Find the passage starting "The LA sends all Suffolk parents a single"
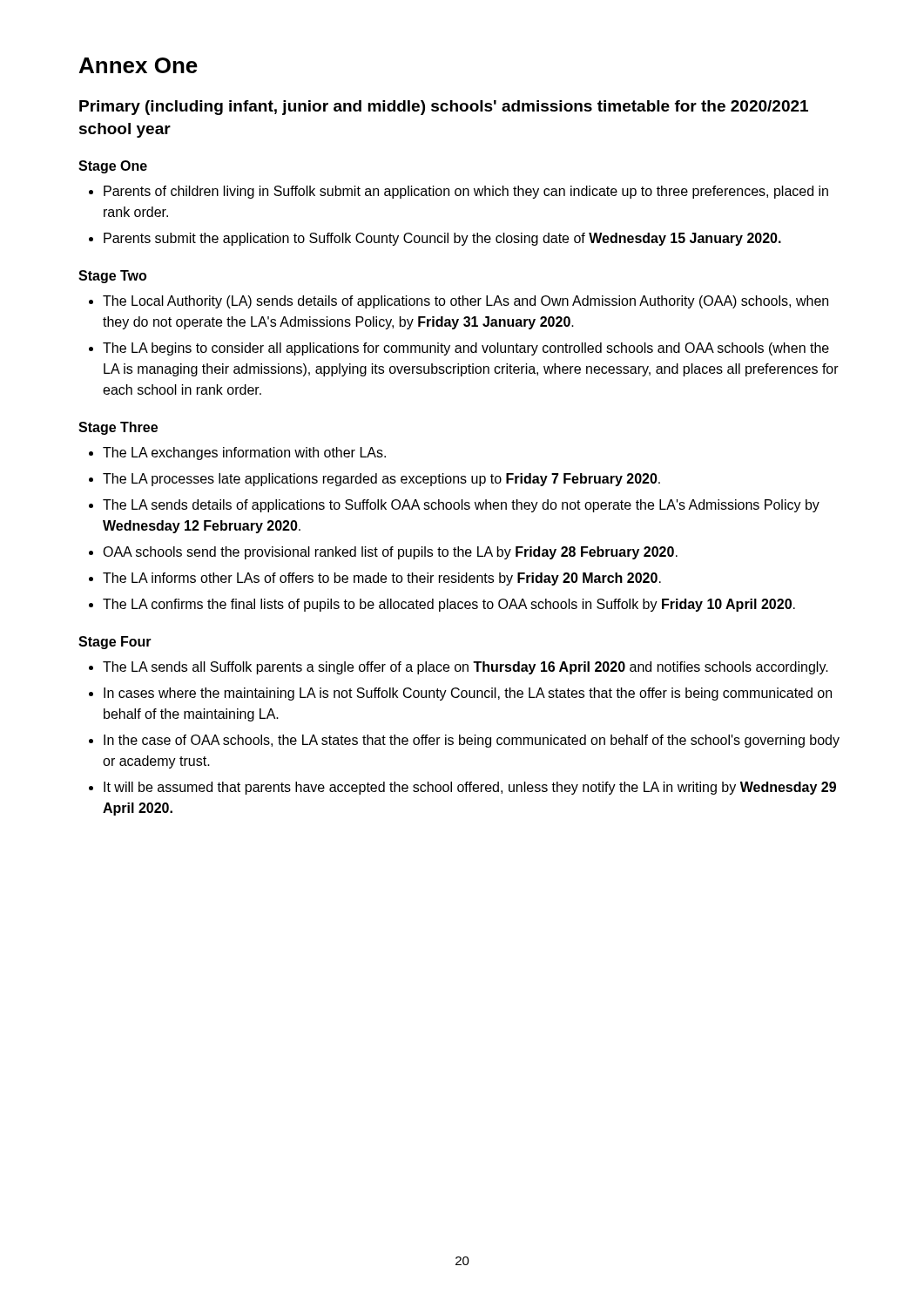This screenshot has width=924, height=1307. click(x=474, y=668)
